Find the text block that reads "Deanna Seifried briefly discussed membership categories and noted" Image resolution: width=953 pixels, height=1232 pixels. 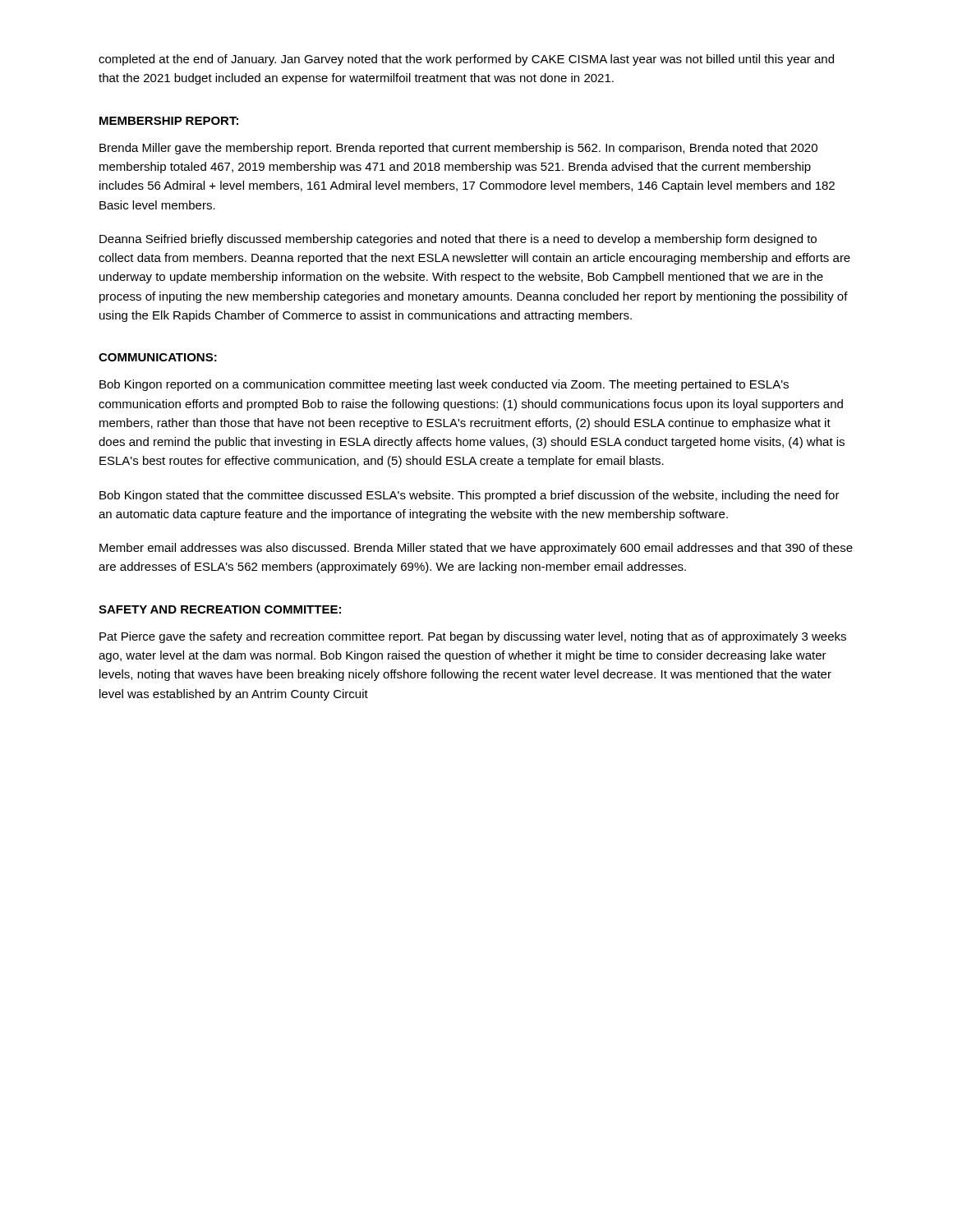474,277
